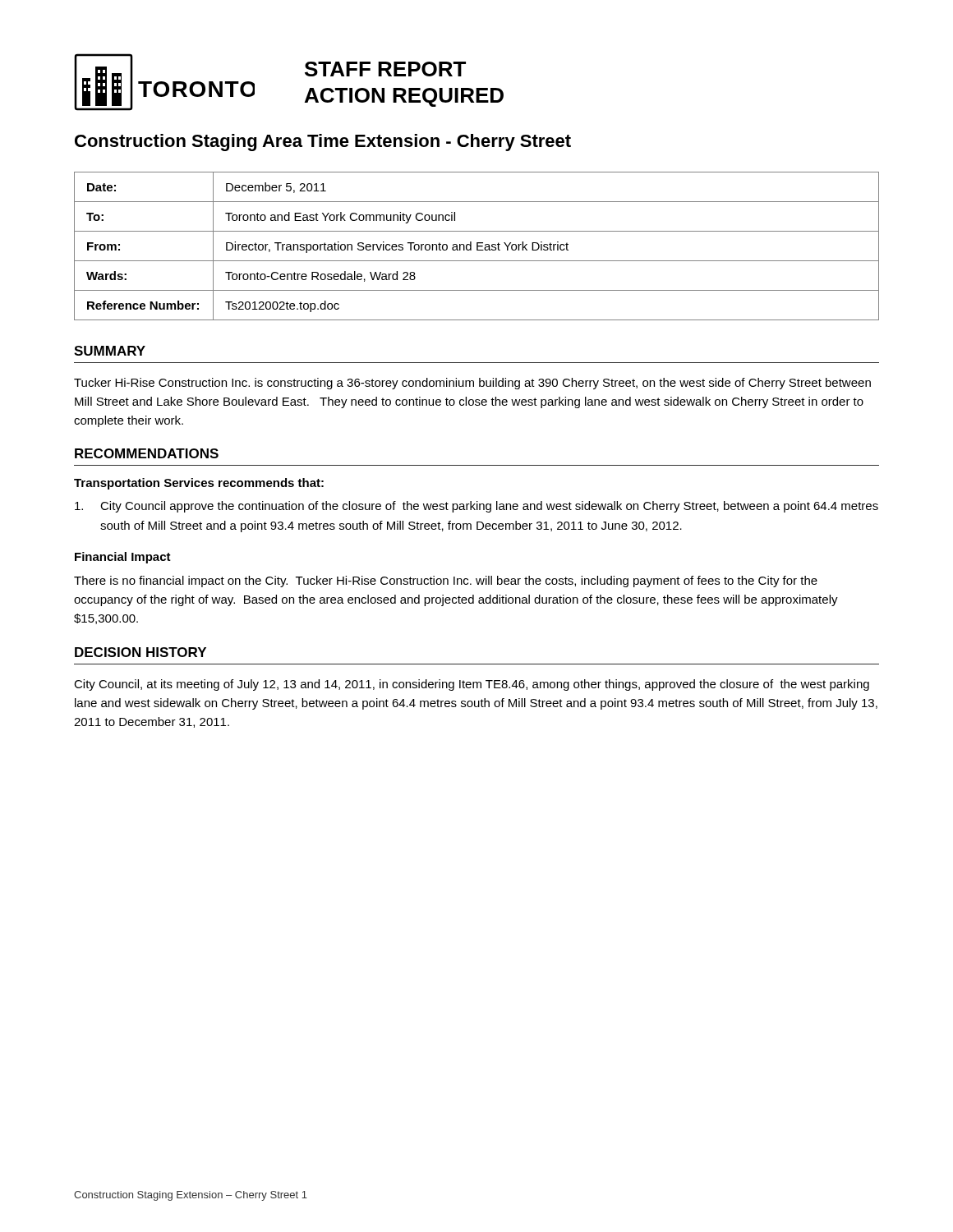Locate the title containing "Construction Staging Area Time Extension - Cherry"
Image resolution: width=953 pixels, height=1232 pixels.
coord(322,141)
